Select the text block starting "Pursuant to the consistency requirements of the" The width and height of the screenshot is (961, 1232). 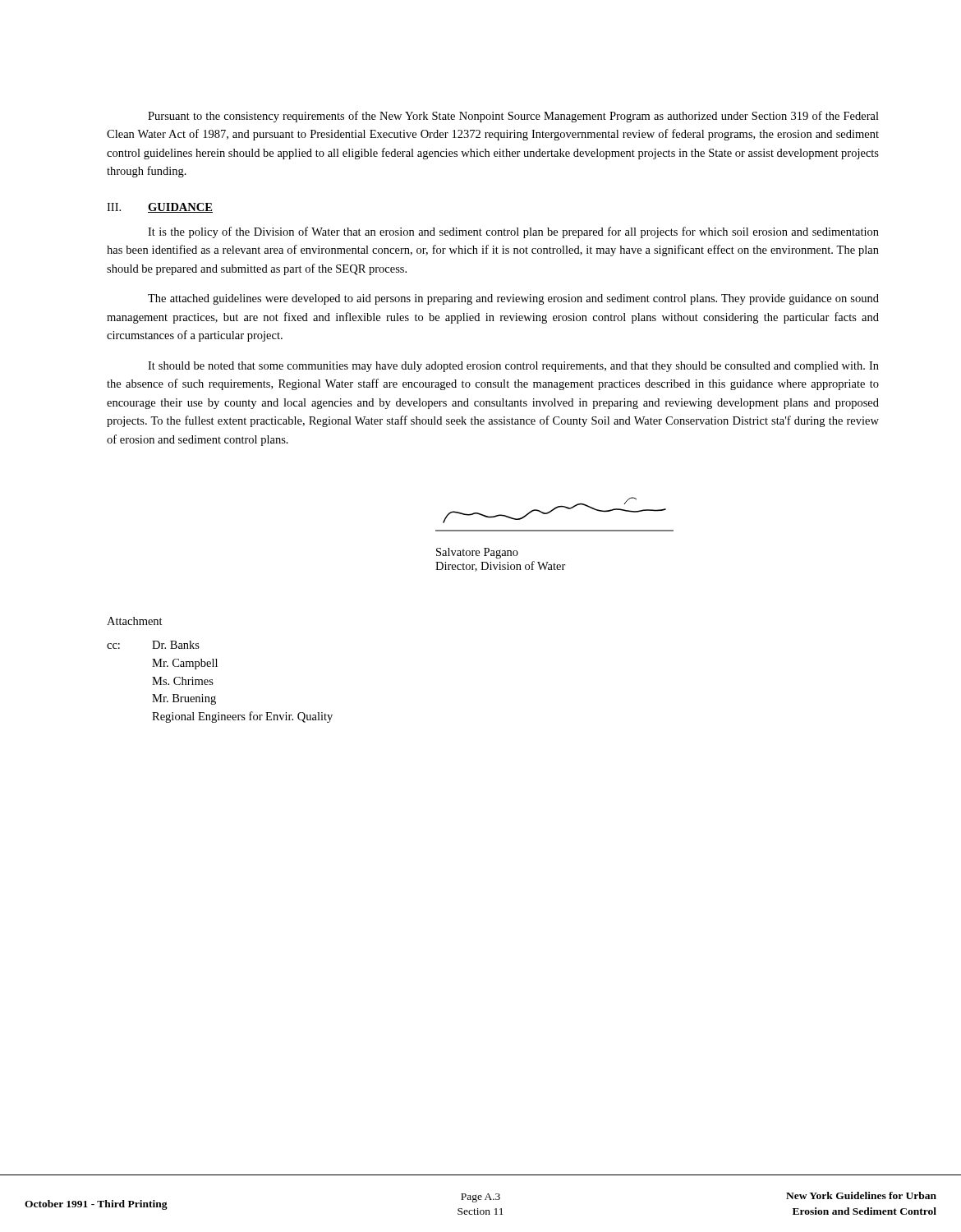(493, 144)
